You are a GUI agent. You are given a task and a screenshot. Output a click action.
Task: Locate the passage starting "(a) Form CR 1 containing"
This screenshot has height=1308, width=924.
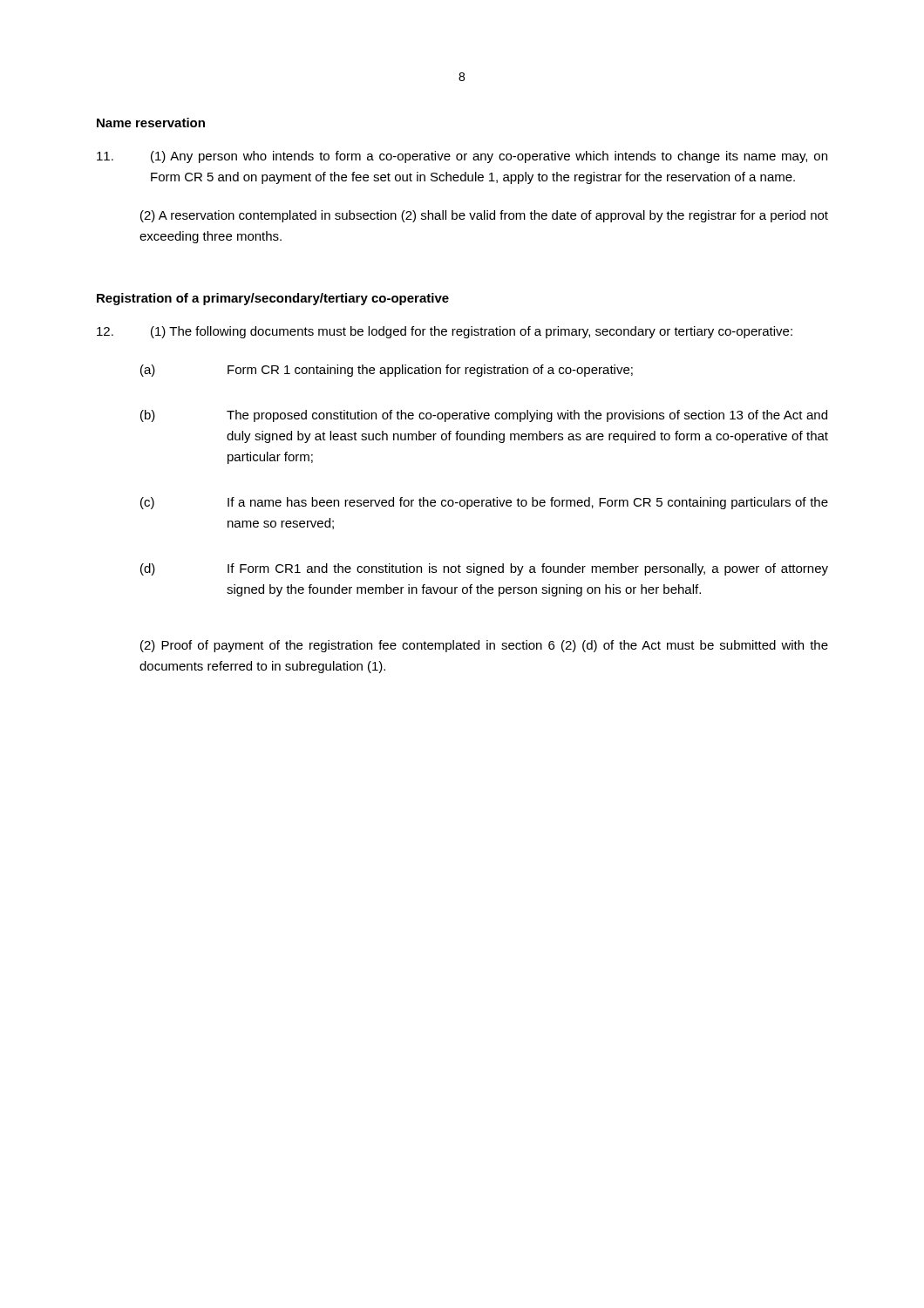462,370
